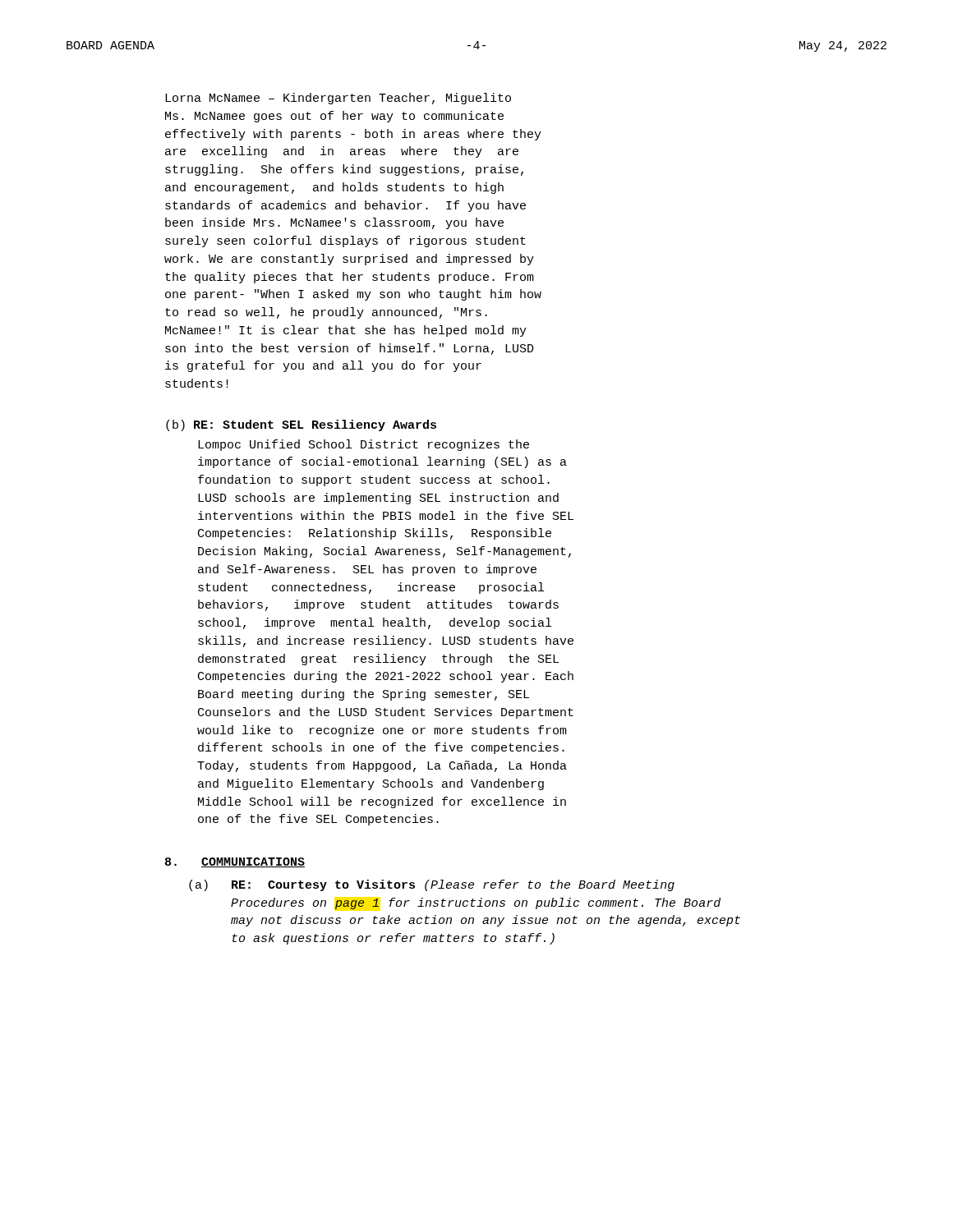
Task: Click on the block starting "Lompoc Unified School District recognizes the importance"
Action: pos(386,633)
